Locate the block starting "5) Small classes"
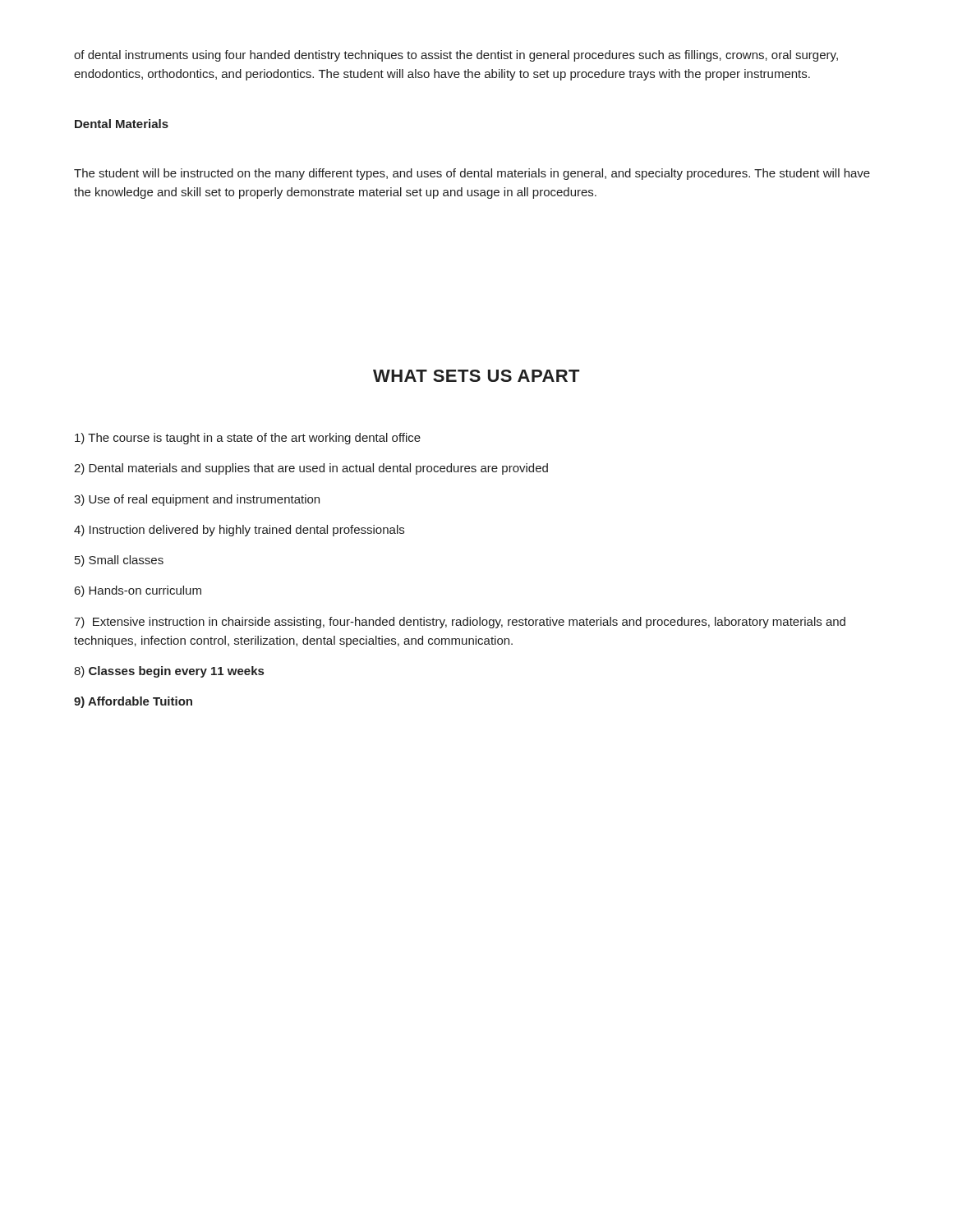953x1232 pixels. pos(119,560)
